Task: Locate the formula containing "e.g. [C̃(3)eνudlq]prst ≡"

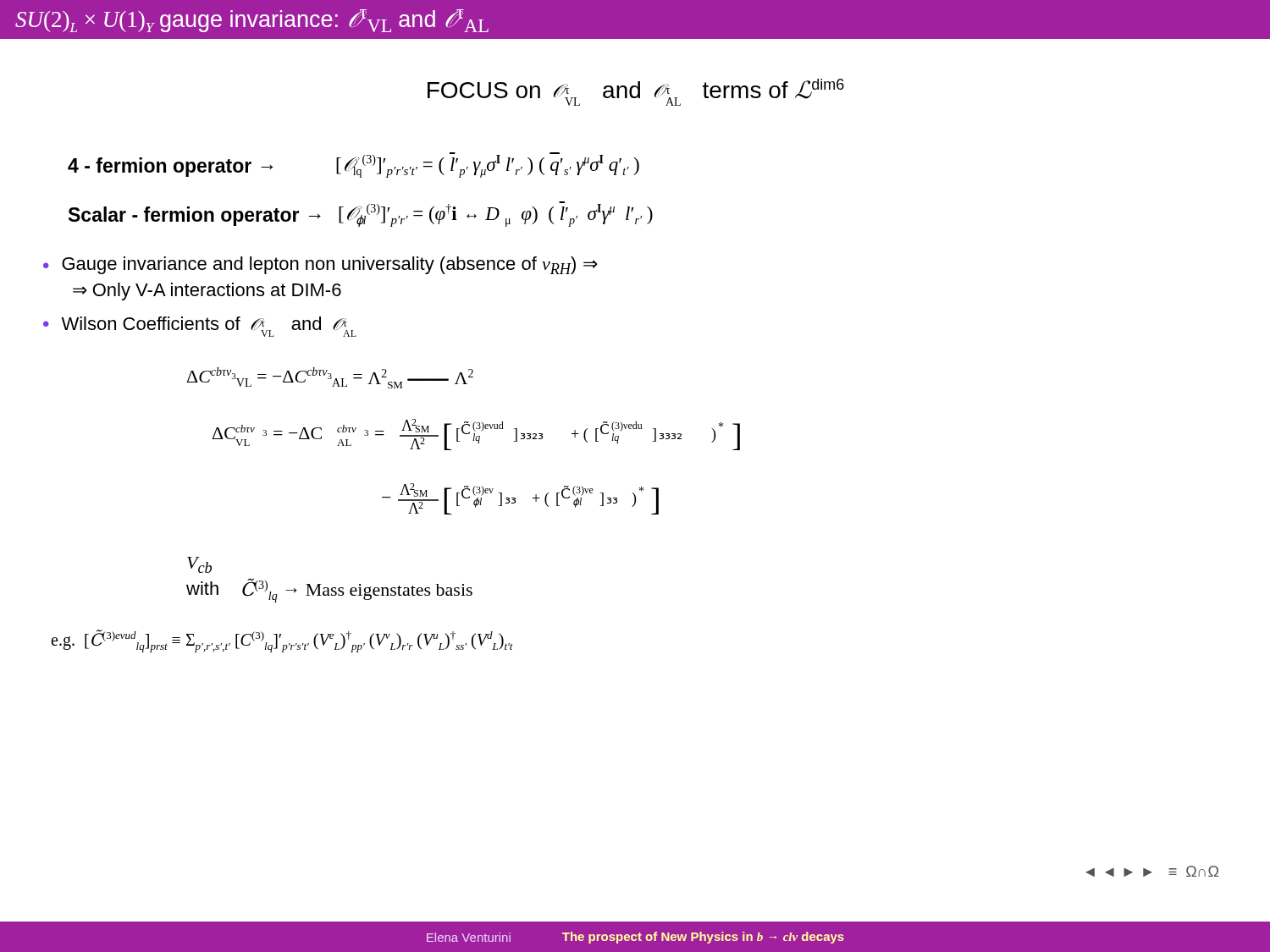Action: pos(282,641)
